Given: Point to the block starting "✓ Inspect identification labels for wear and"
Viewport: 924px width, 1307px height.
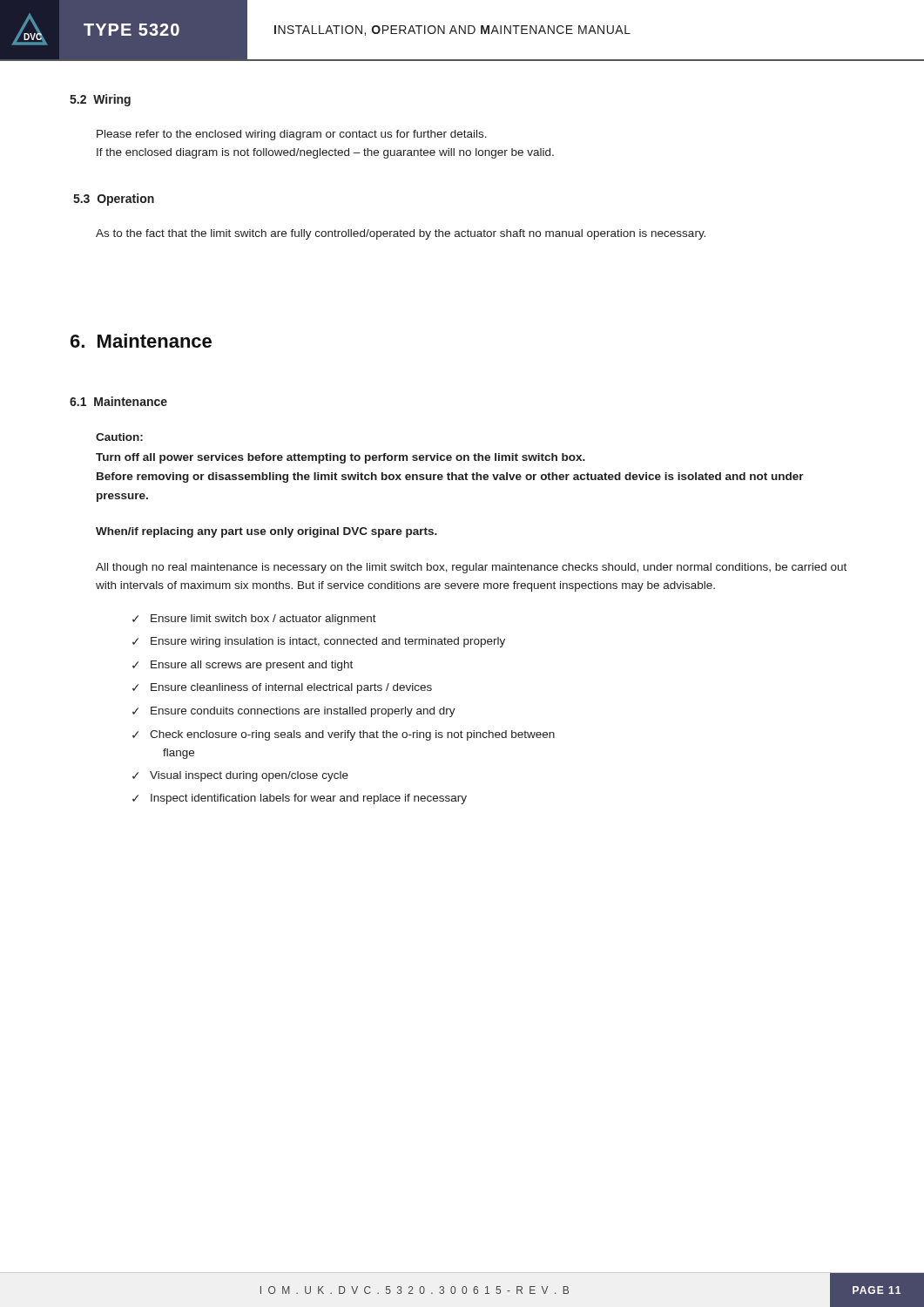Looking at the screenshot, I should 299,799.
